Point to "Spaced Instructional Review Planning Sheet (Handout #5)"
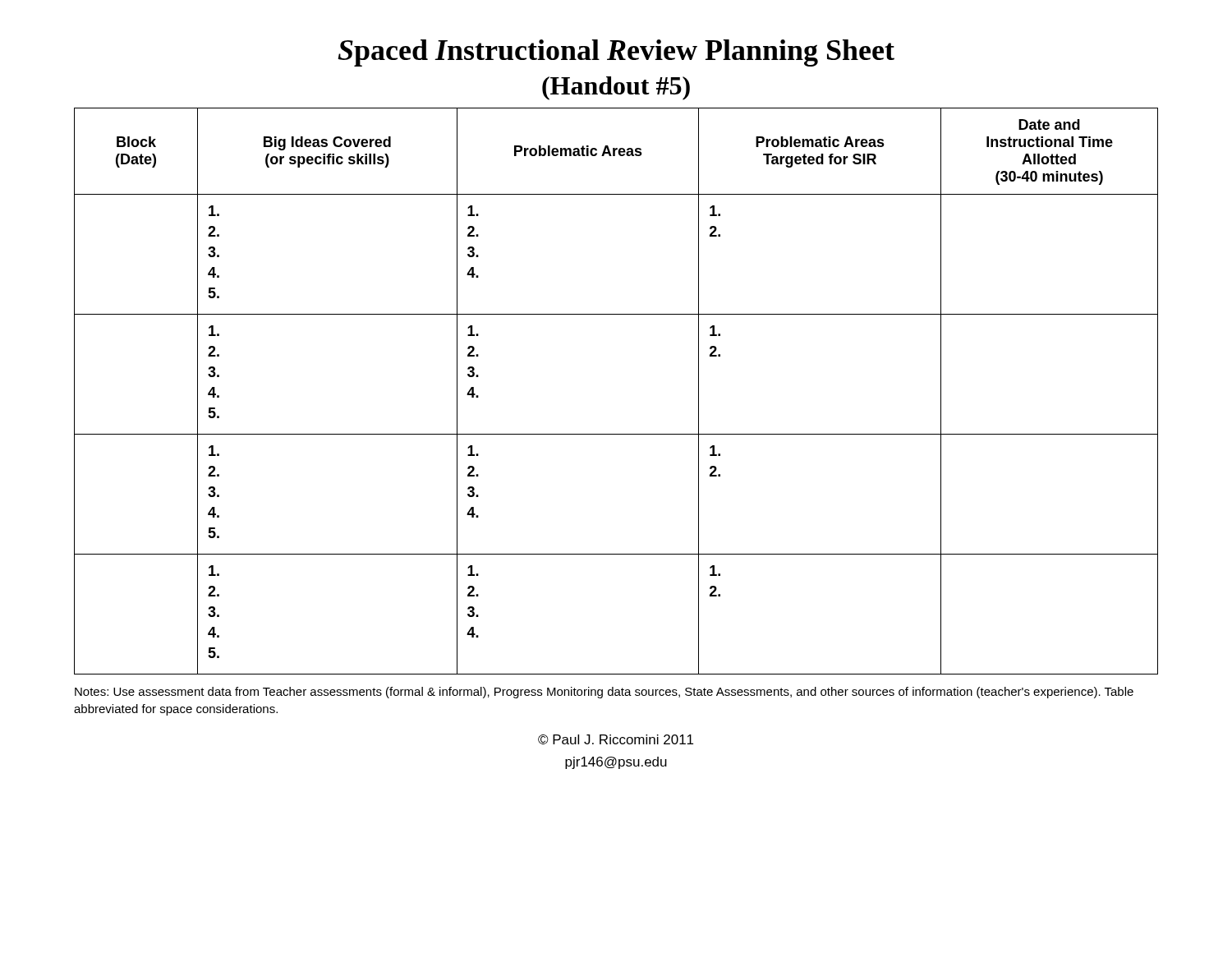This screenshot has height=953, width=1232. (616, 67)
